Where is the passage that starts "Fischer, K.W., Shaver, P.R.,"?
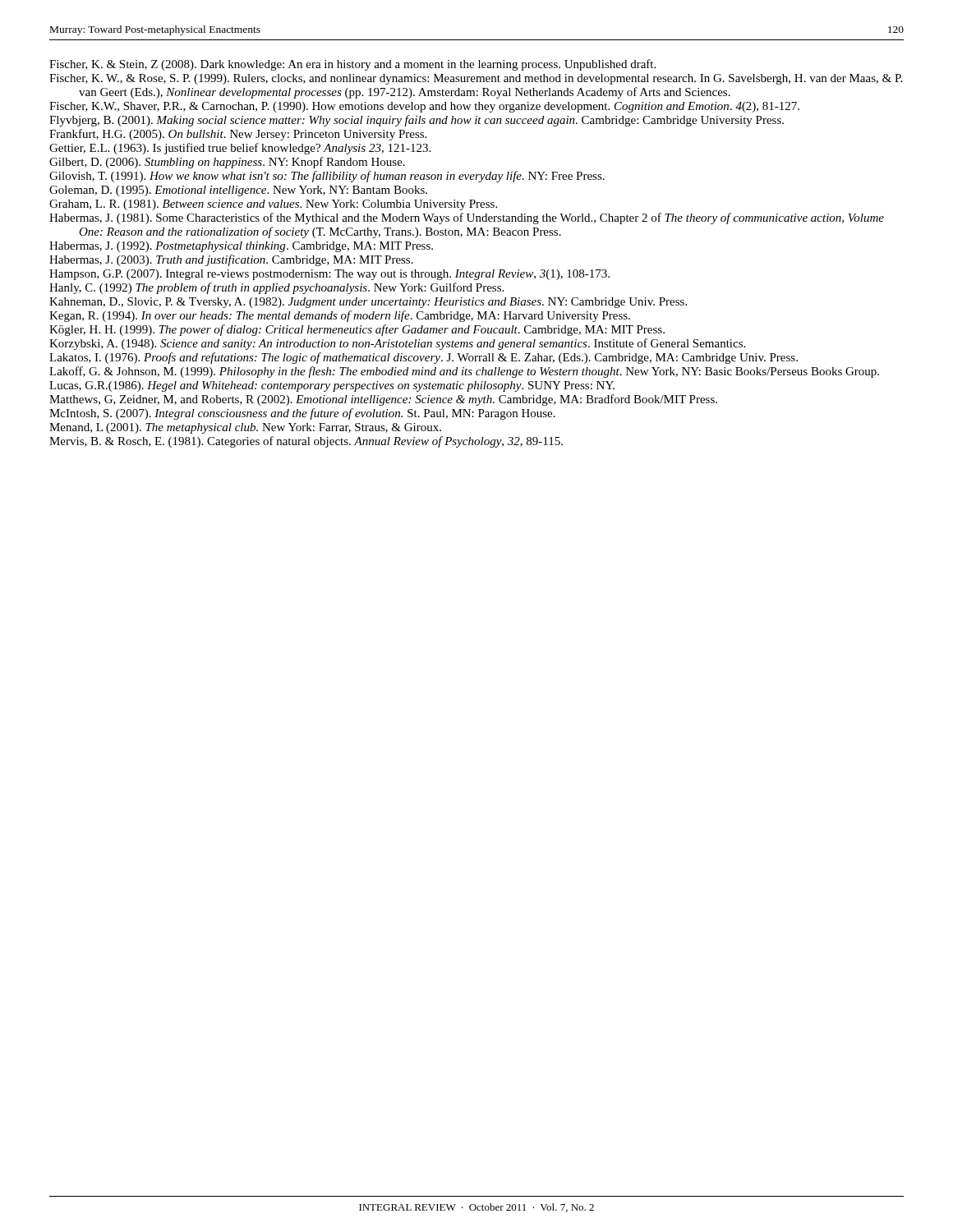Viewport: 953px width, 1232px height. 425,106
